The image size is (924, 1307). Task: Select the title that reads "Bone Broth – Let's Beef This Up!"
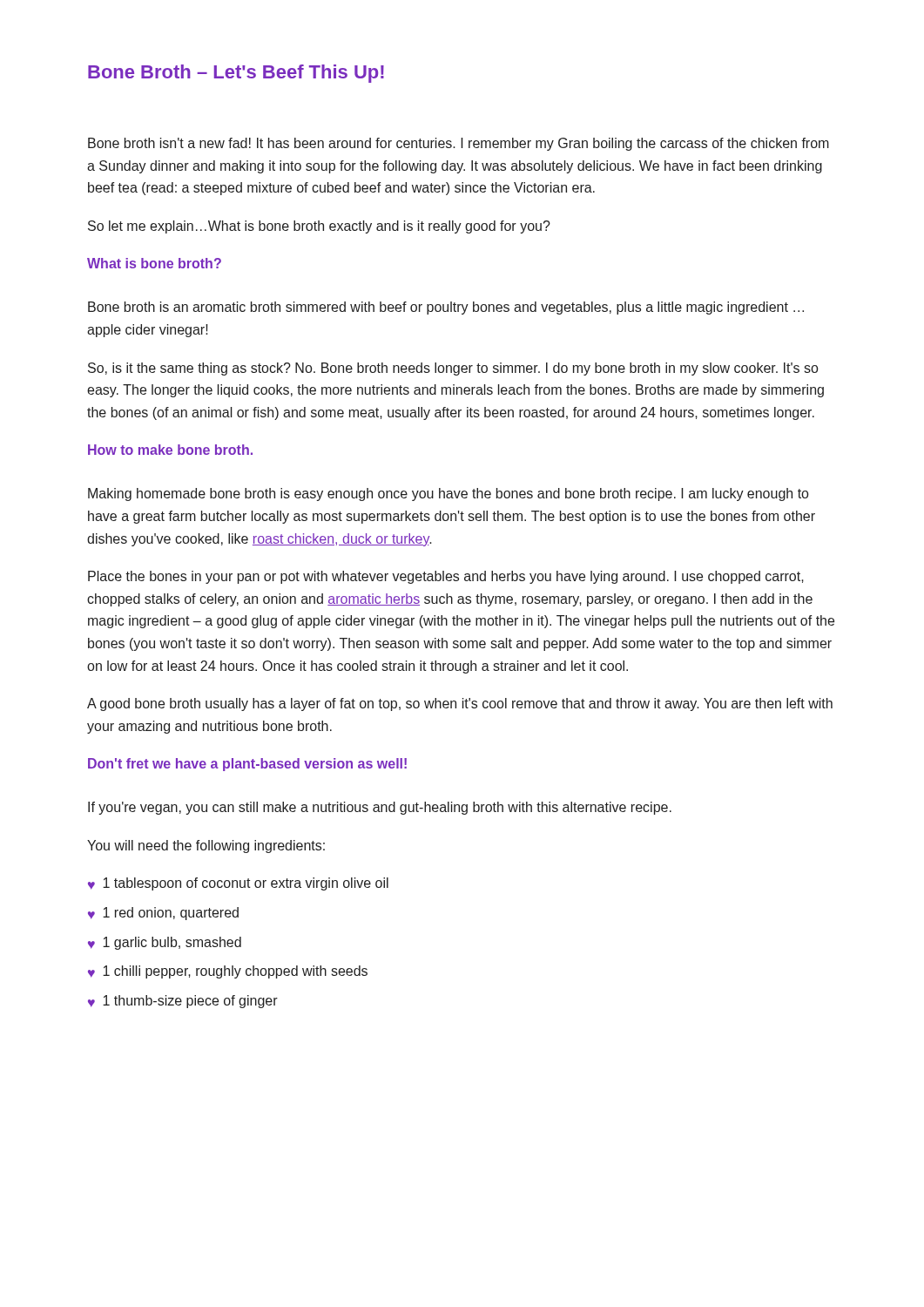tap(236, 72)
